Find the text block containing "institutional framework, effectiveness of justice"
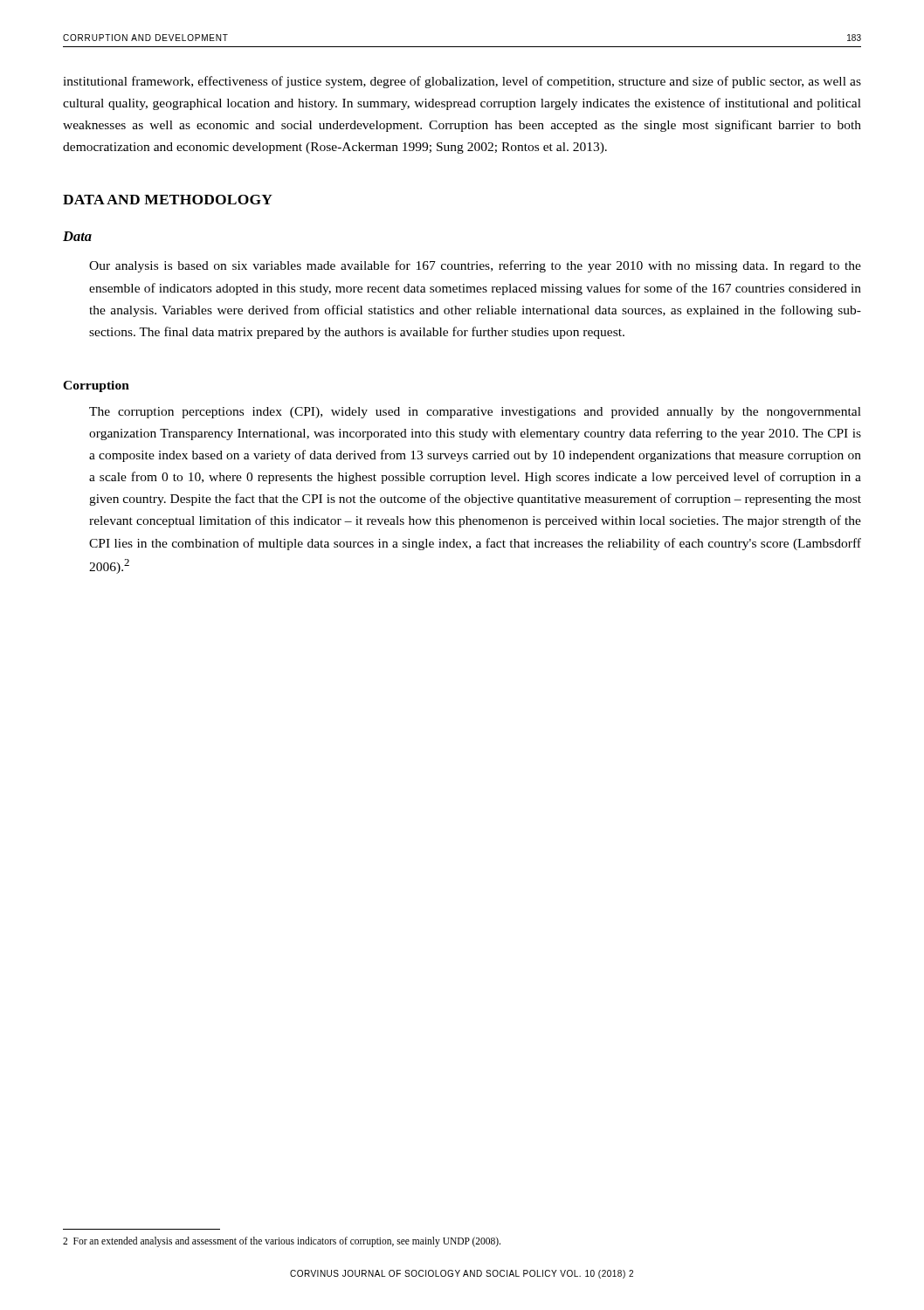The width and height of the screenshot is (924, 1310). [x=462, y=114]
